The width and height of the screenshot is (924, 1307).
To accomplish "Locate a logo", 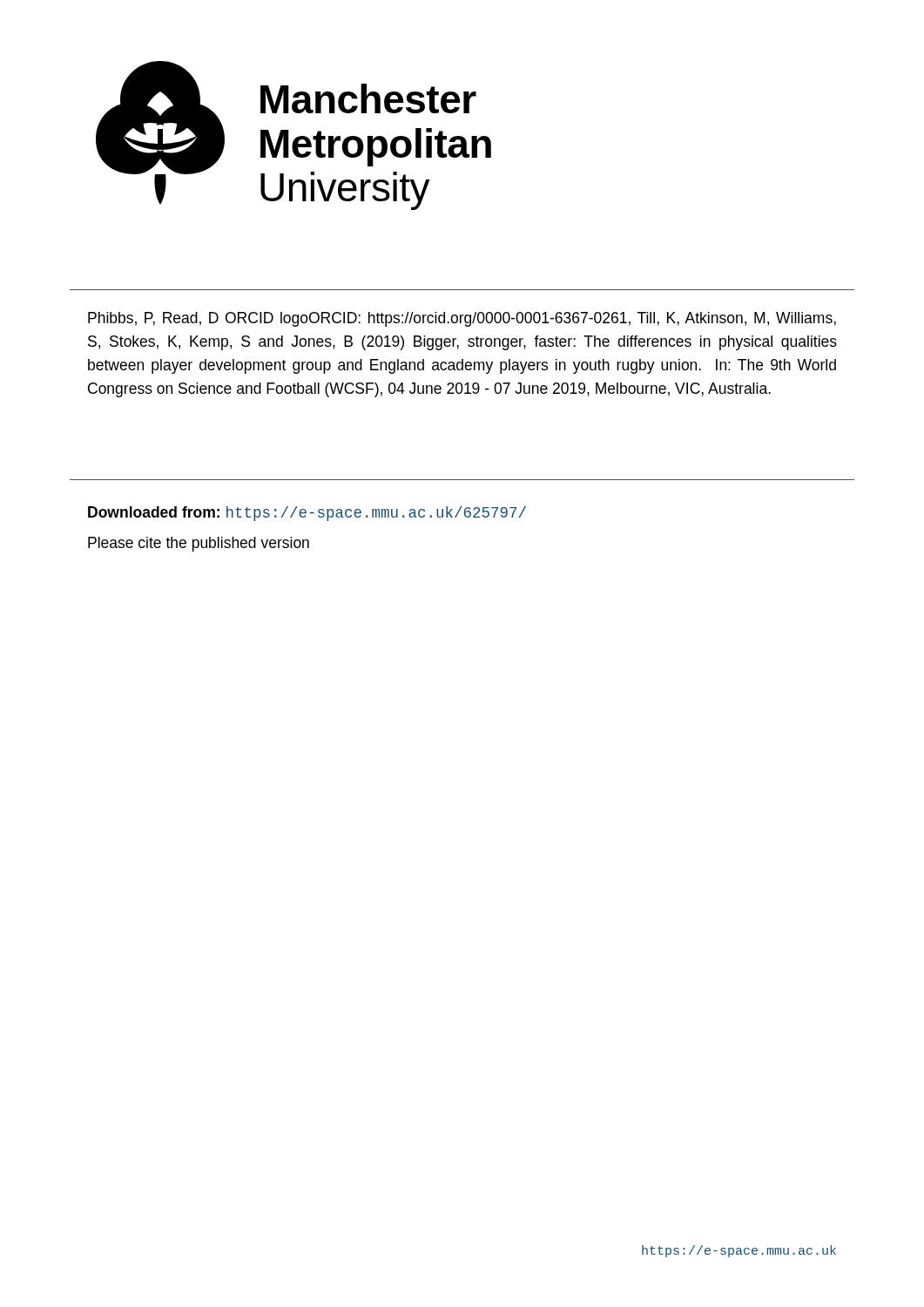I will tap(290, 144).
